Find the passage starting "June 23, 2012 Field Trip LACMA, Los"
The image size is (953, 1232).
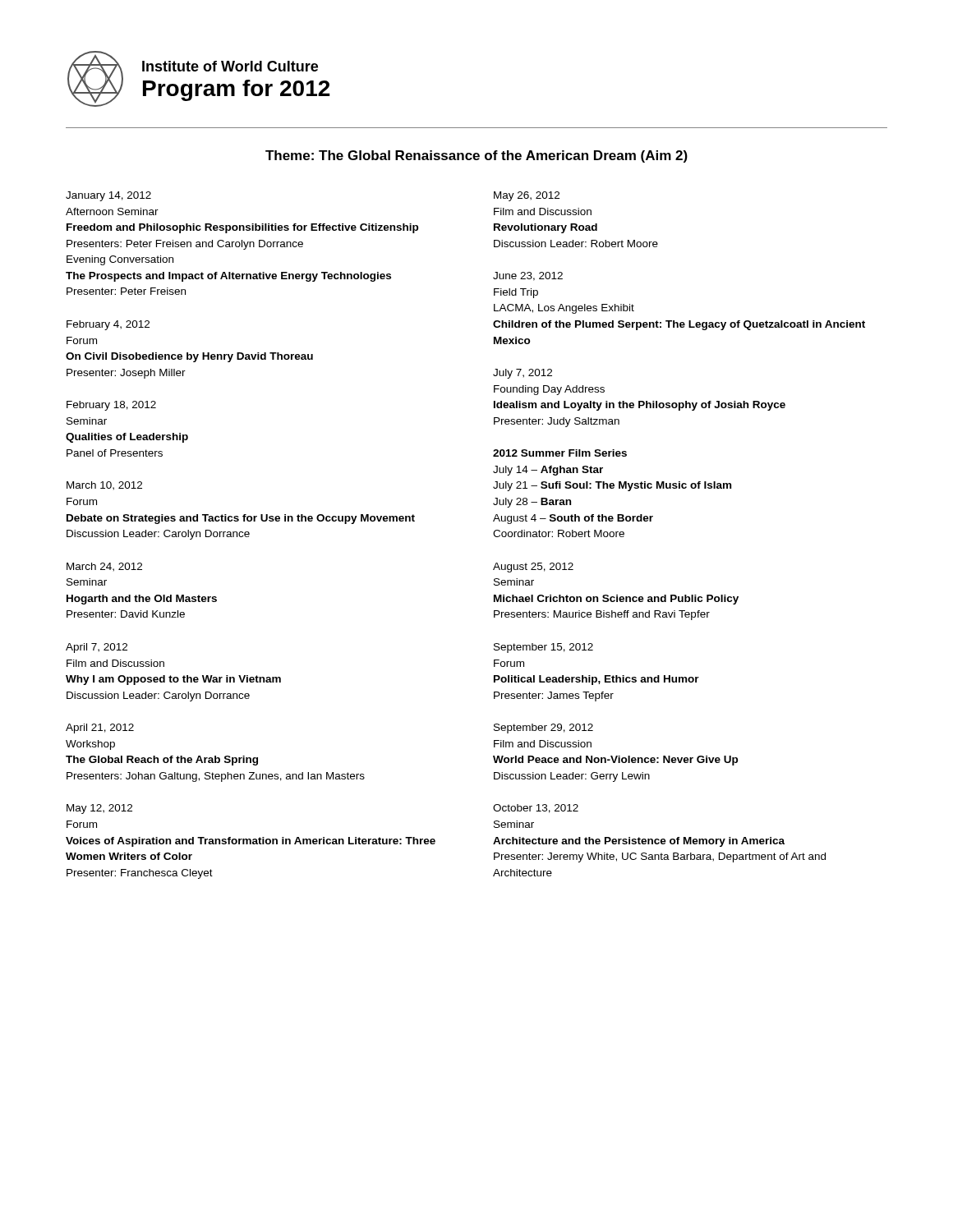coord(528,276)
